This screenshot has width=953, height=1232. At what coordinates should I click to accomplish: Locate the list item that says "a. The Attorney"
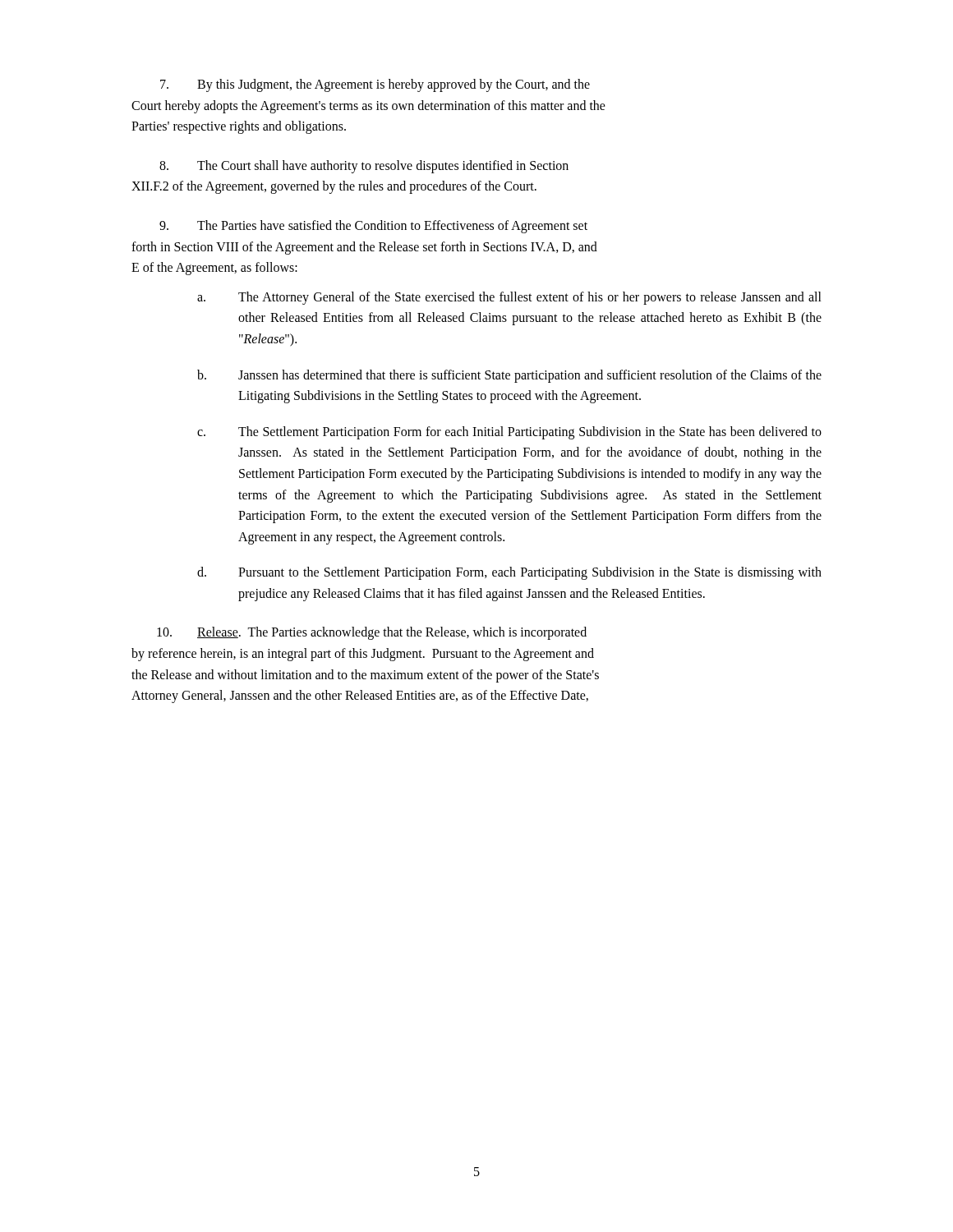(x=509, y=318)
